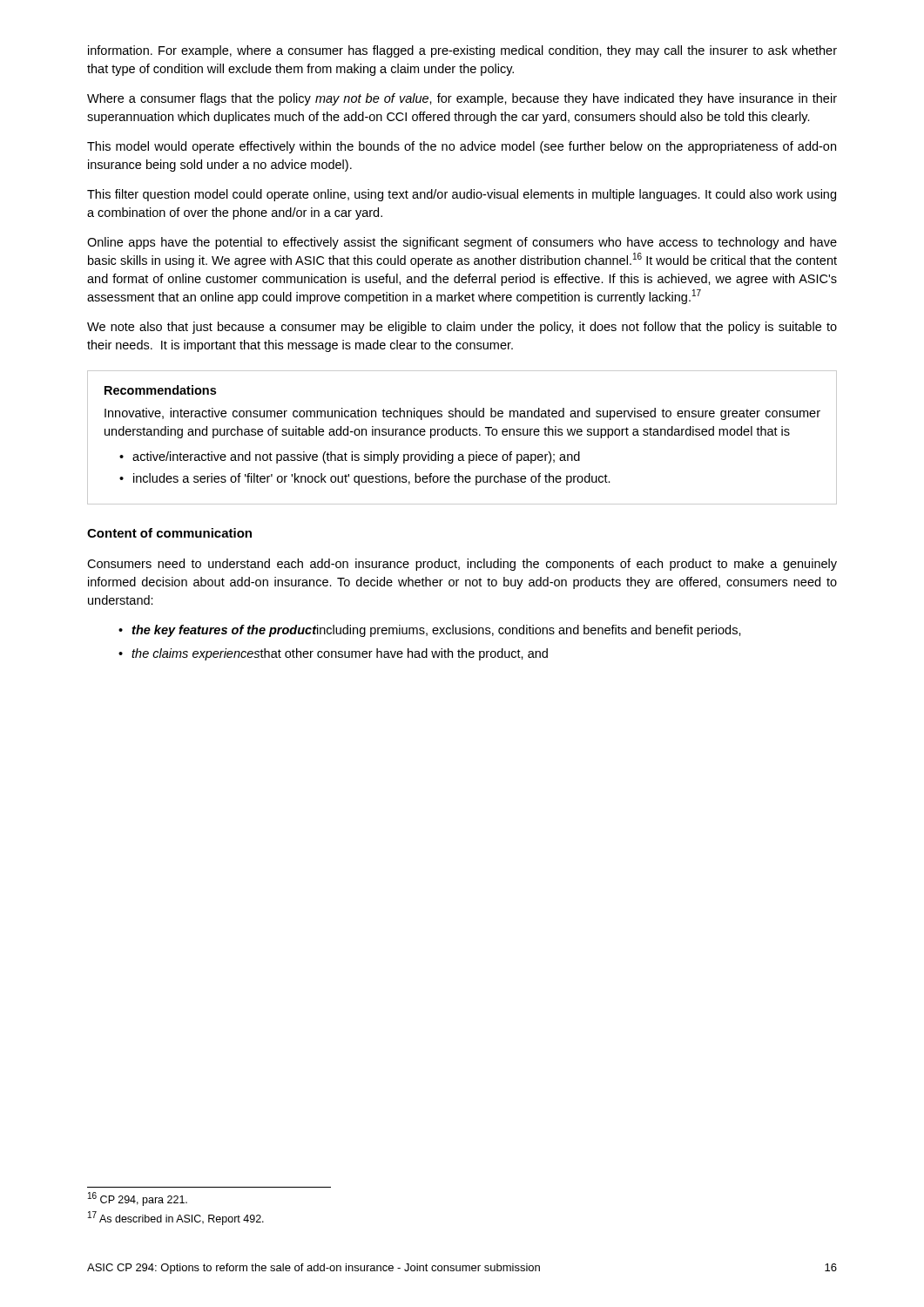This screenshot has height=1307, width=924.
Task: Navigate to the element starting "information. For example, where a consumer"
Action: (x=462, y=60)
